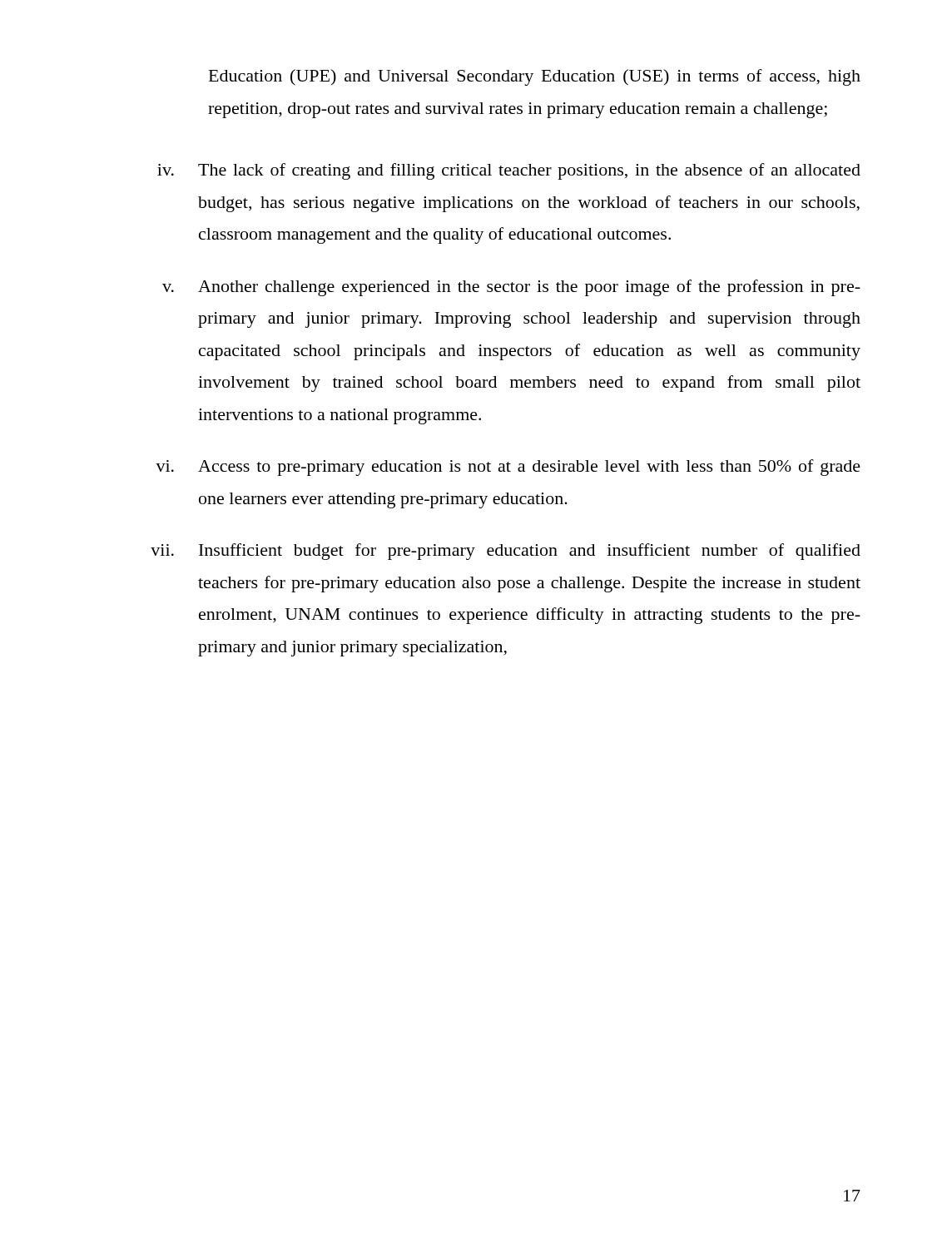Select the text starting "vii. Insufficient budget for"
952x1248 pixels.
coord(484,598)
